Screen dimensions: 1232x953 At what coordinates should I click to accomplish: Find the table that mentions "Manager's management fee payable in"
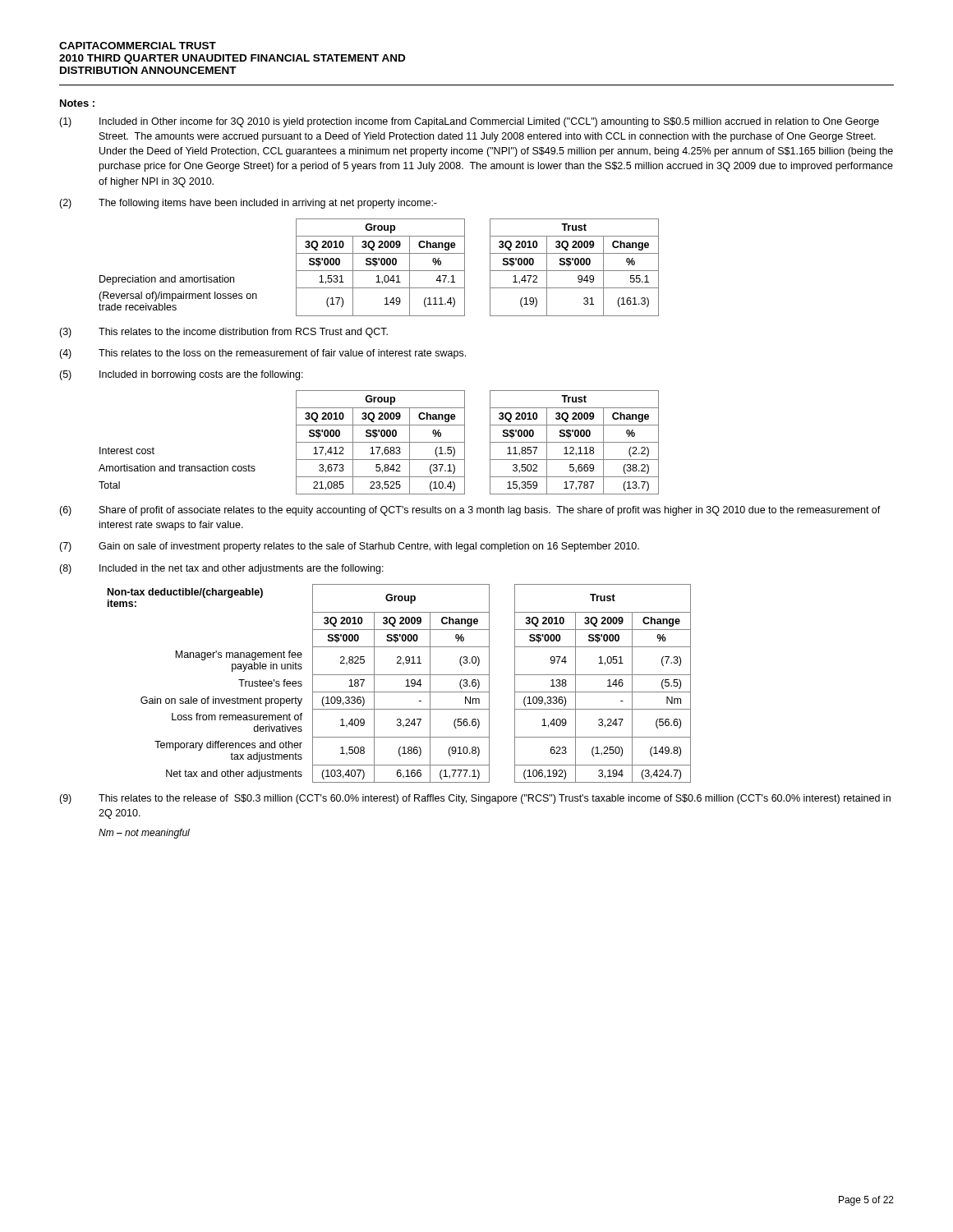click(496, 683)
